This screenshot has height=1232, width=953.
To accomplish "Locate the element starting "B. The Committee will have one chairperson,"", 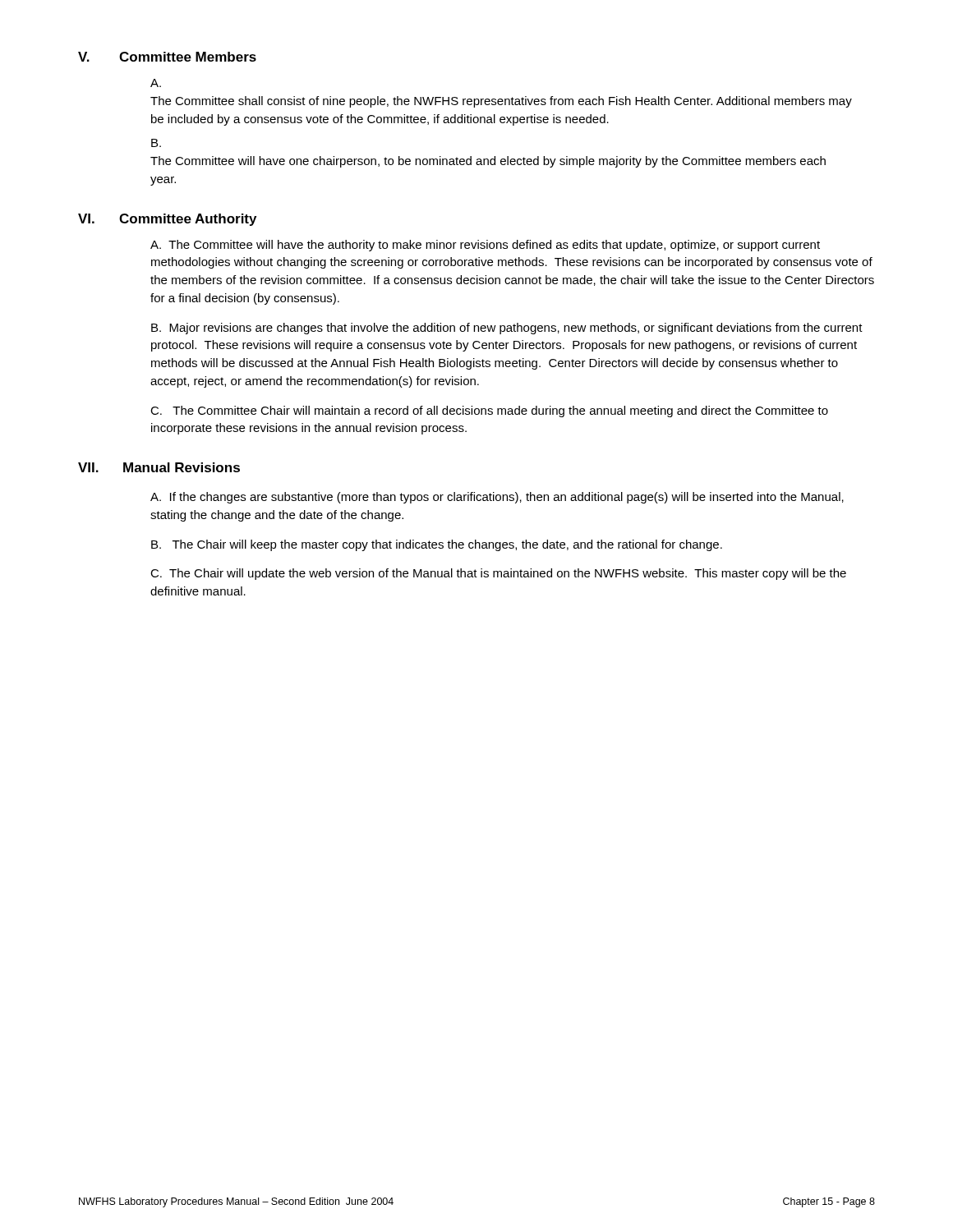I will [x=502, y=161].
